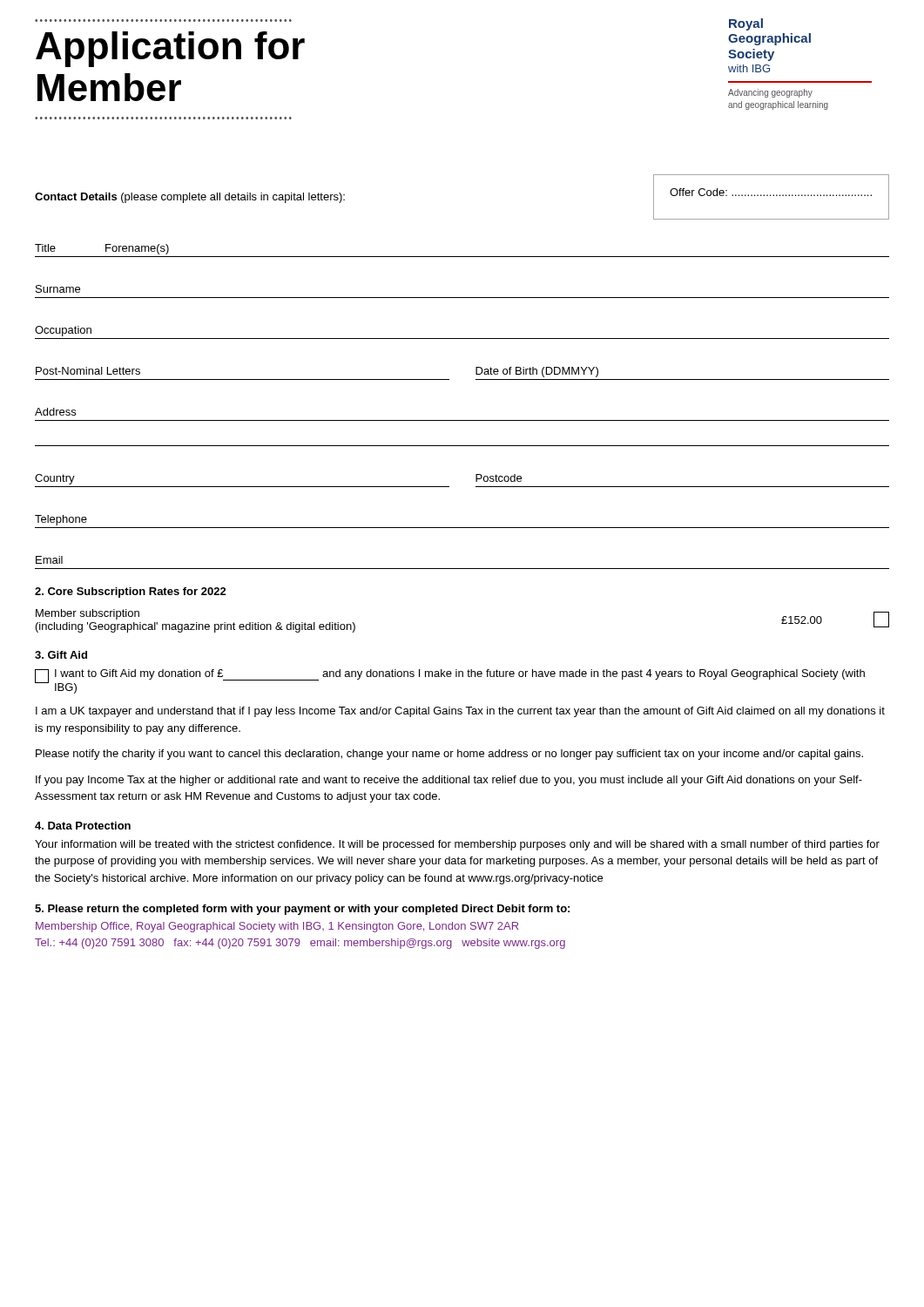The width and height of the screenshot is (924, 1307).
Task: Locate the text "Country Postcode"
Action: 51,479
